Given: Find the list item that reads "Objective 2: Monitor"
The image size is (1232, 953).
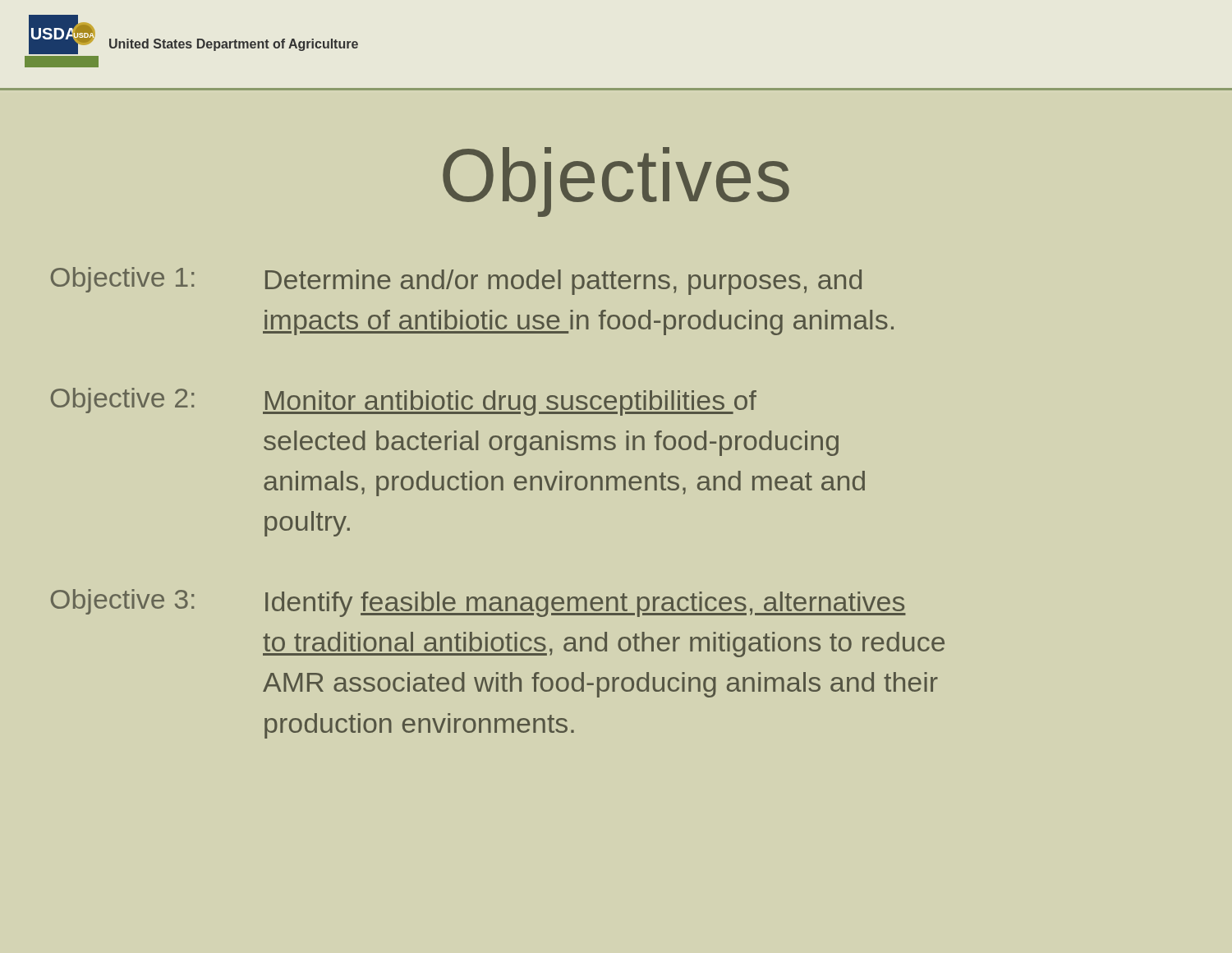Looking at the screenshot, I should click(x=458, y=461).
